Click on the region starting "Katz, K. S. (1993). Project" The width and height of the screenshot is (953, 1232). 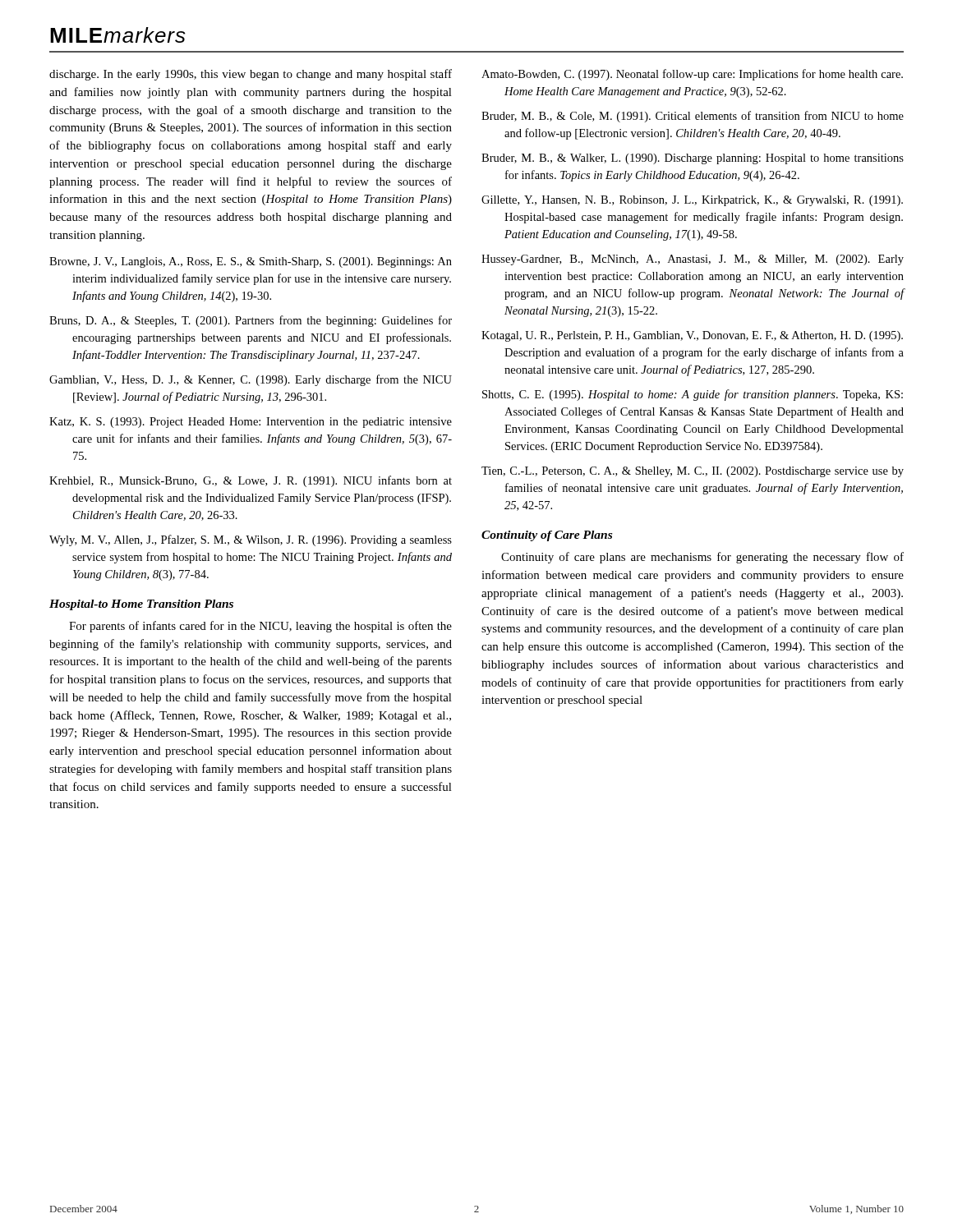click(x=251, y=438)
